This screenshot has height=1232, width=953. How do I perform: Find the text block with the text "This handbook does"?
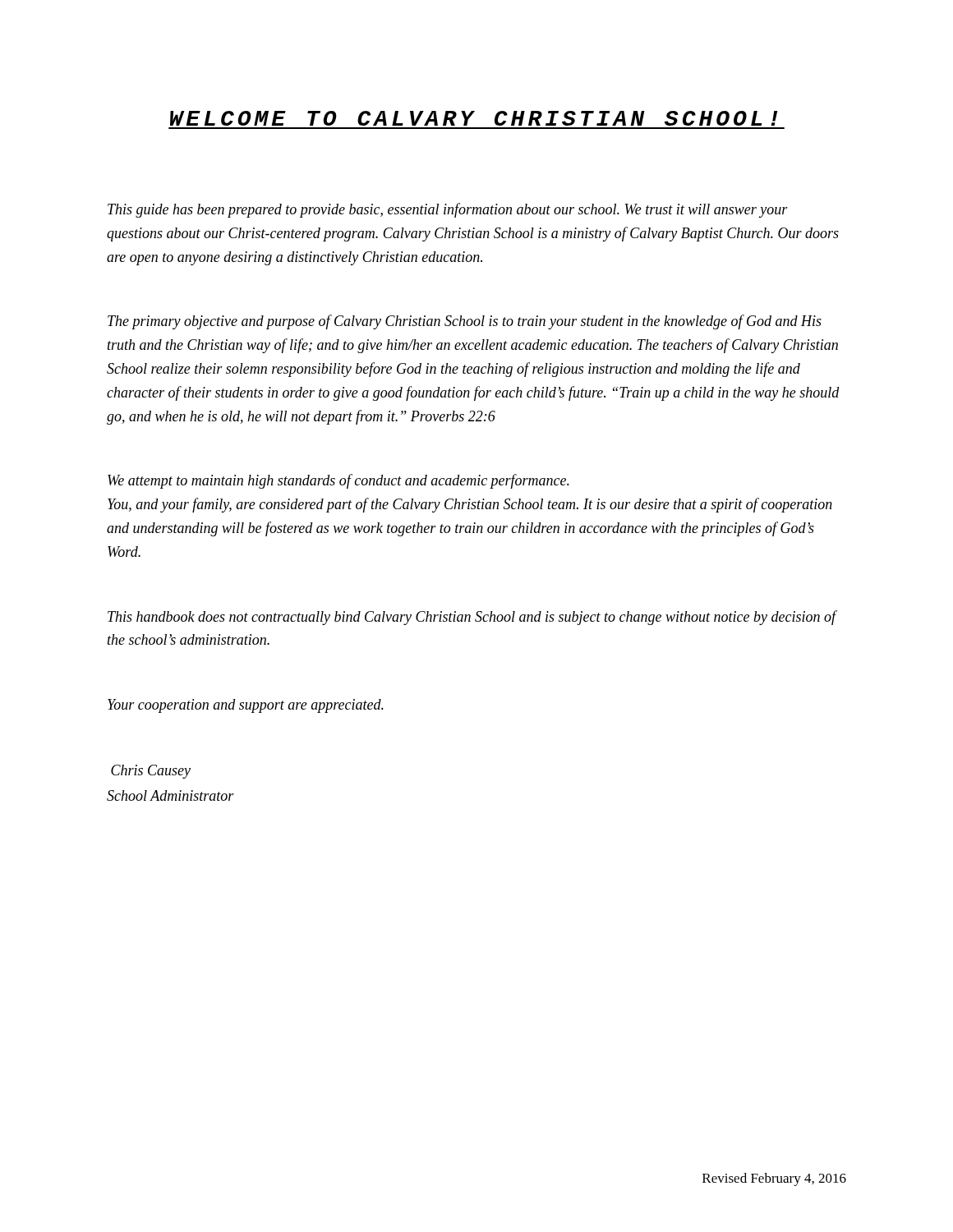click(x=471, y=628)
